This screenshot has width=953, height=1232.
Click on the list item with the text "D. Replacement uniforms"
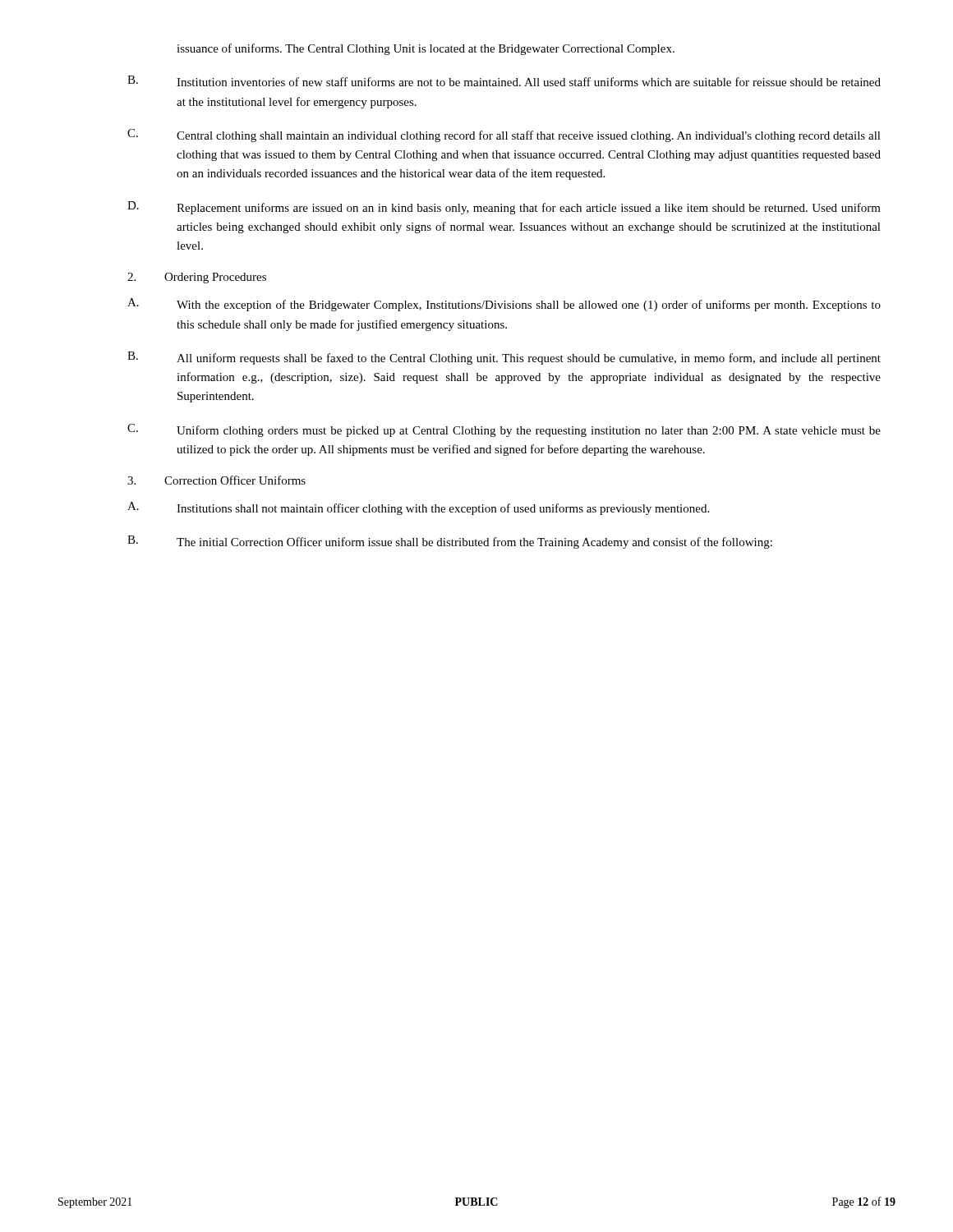pos(504,227)
